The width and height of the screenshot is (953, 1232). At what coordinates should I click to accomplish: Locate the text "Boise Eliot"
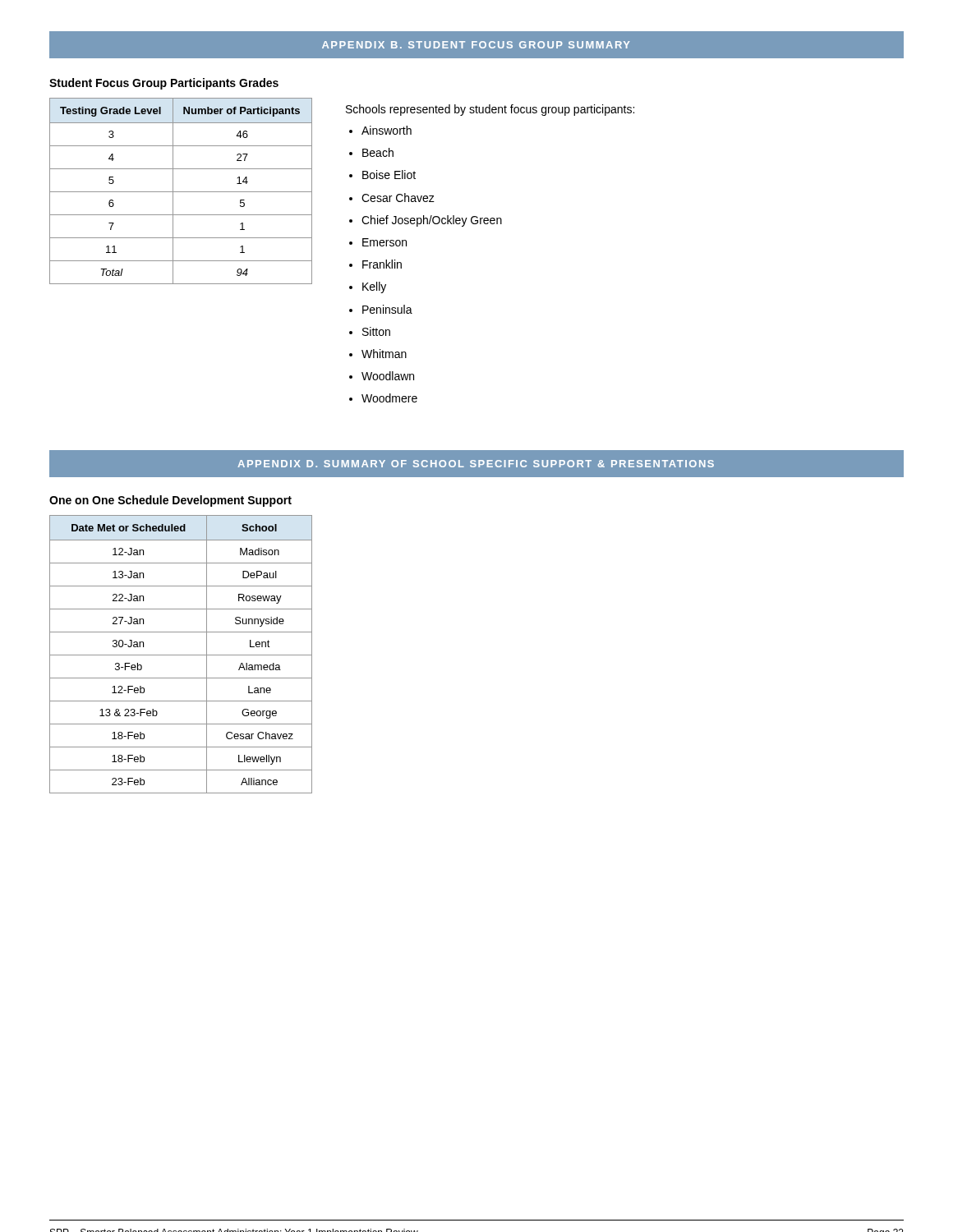coord(389,175)
